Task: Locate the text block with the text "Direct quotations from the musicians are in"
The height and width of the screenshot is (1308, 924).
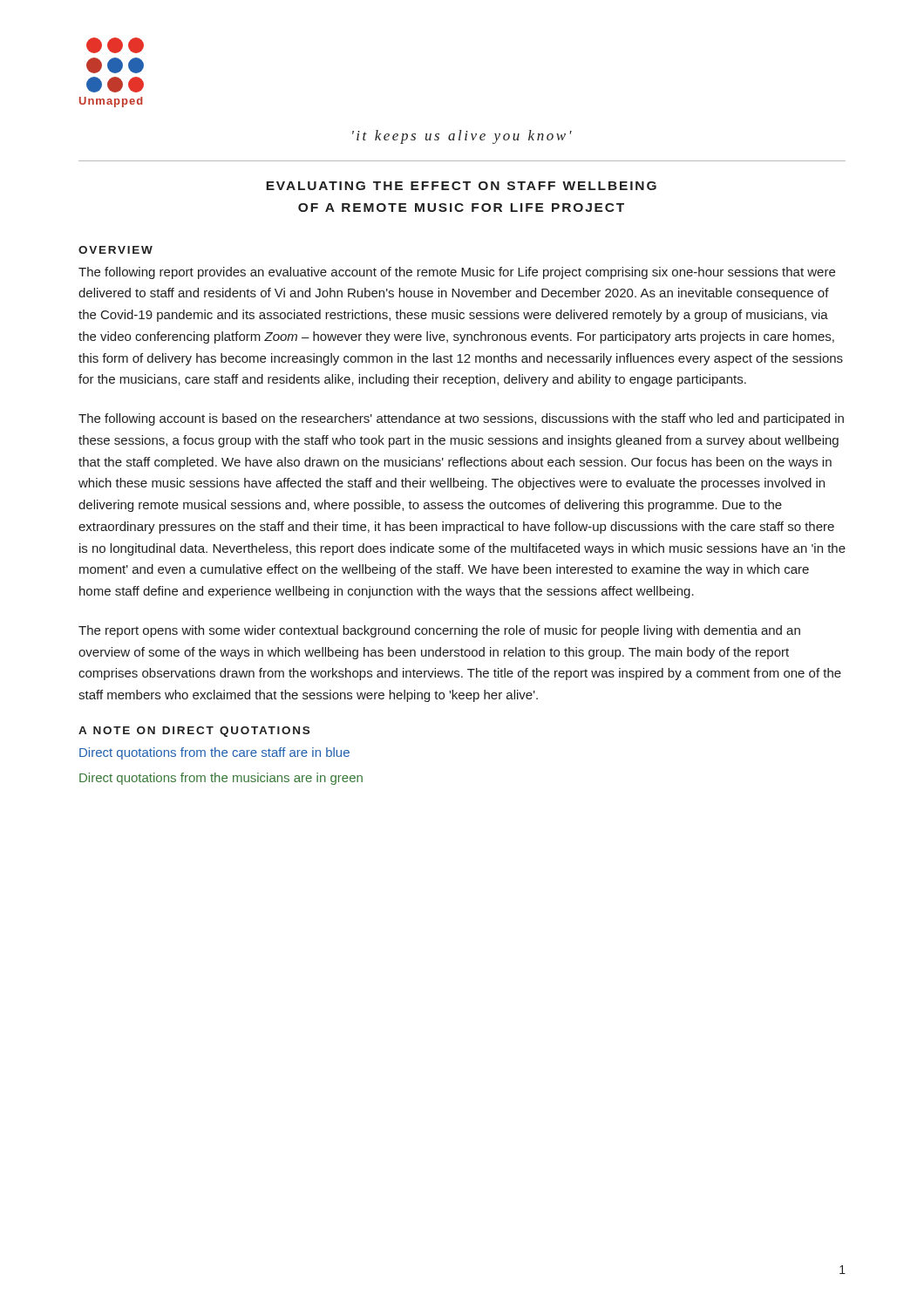Action: (x=221, y=777)
